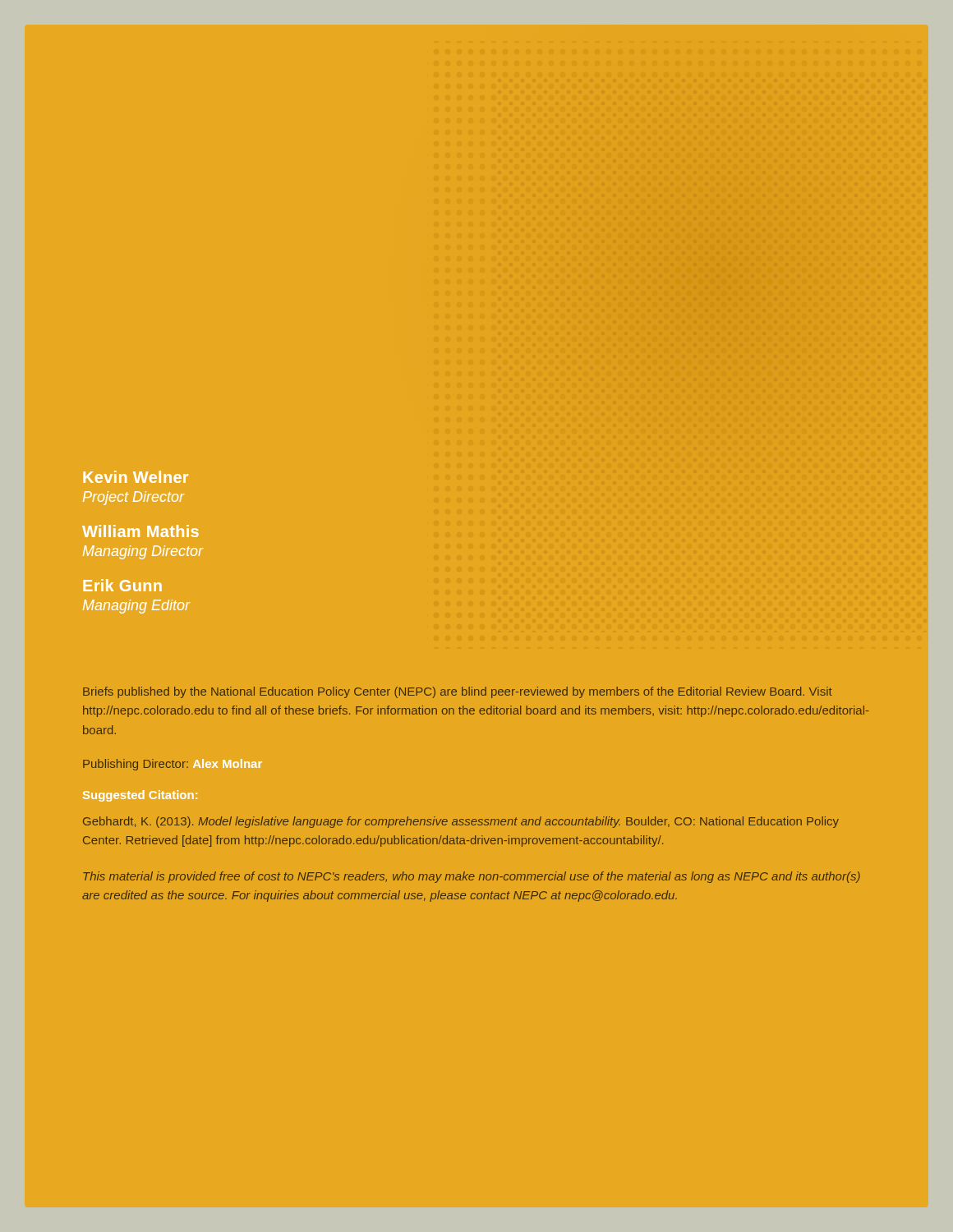The height and width of the screenshot is (1232, 953).
Task: Find the text block starting "Publishing Director: Alex Molnar"
Action: [x=173, y=765]
